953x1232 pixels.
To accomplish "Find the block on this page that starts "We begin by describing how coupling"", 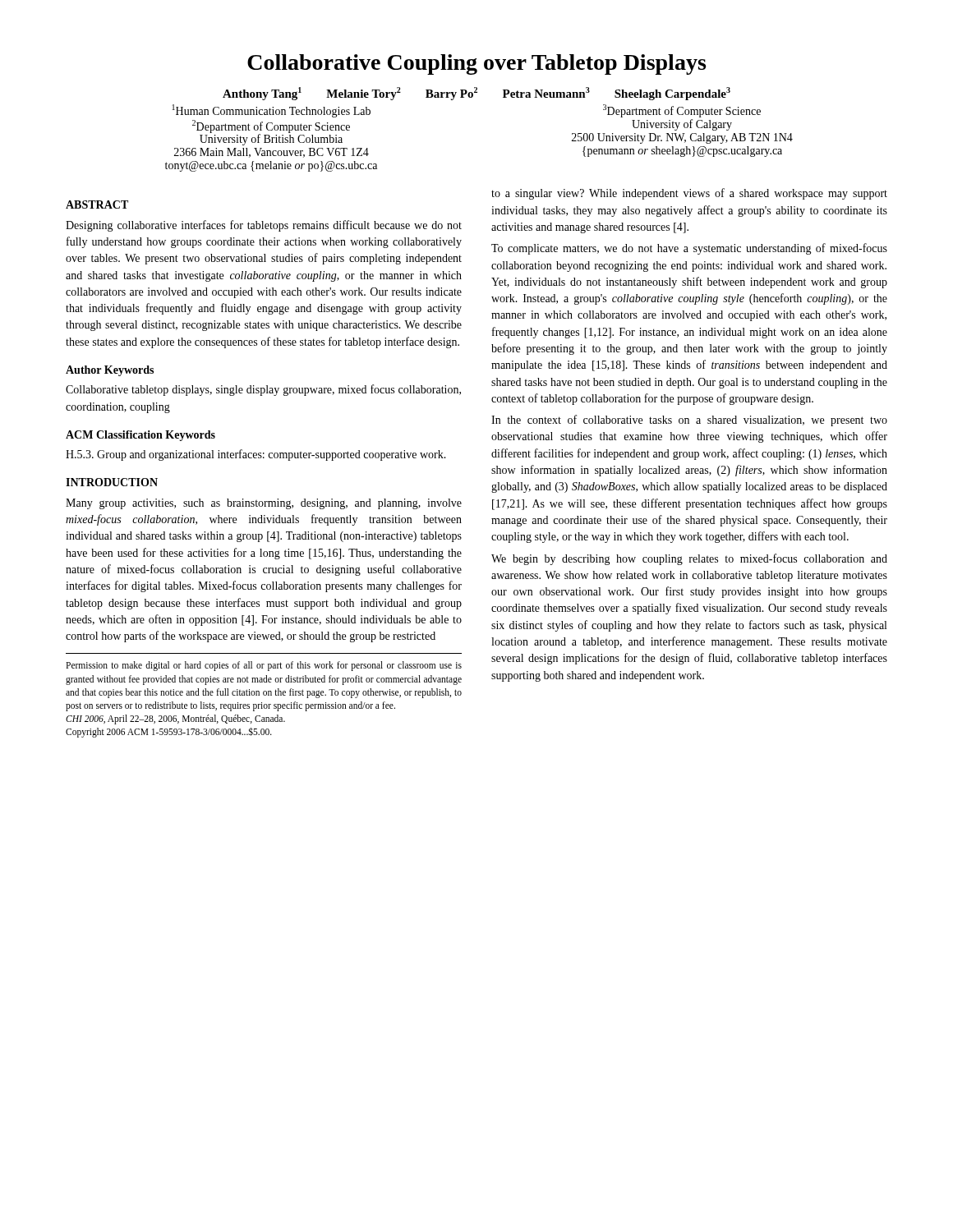I will (x=689, y=617).
